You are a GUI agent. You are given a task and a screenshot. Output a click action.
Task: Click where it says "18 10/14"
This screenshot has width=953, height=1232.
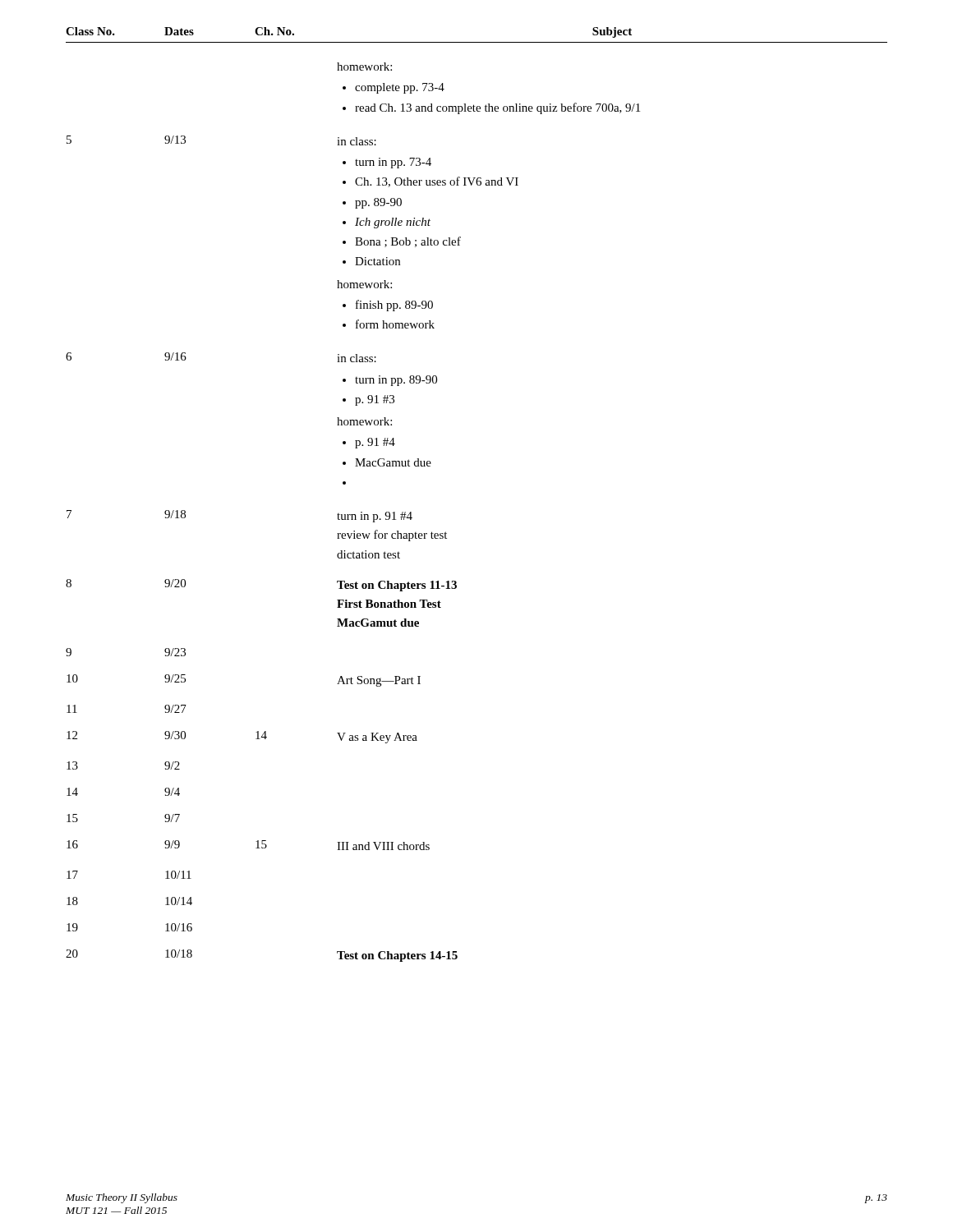201,901
